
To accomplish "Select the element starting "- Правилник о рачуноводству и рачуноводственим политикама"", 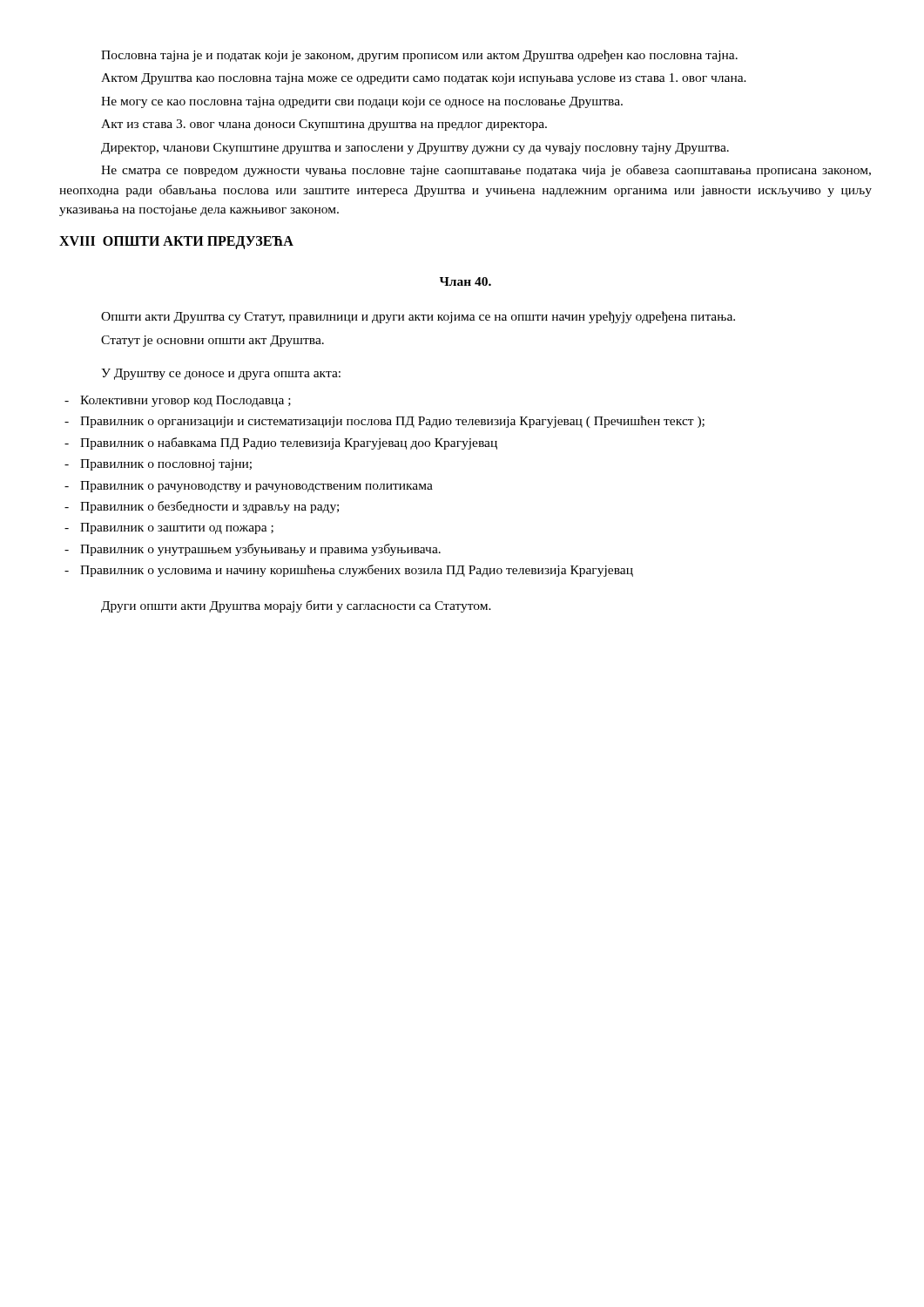I will pyautogui.click(x=249, y=487).
